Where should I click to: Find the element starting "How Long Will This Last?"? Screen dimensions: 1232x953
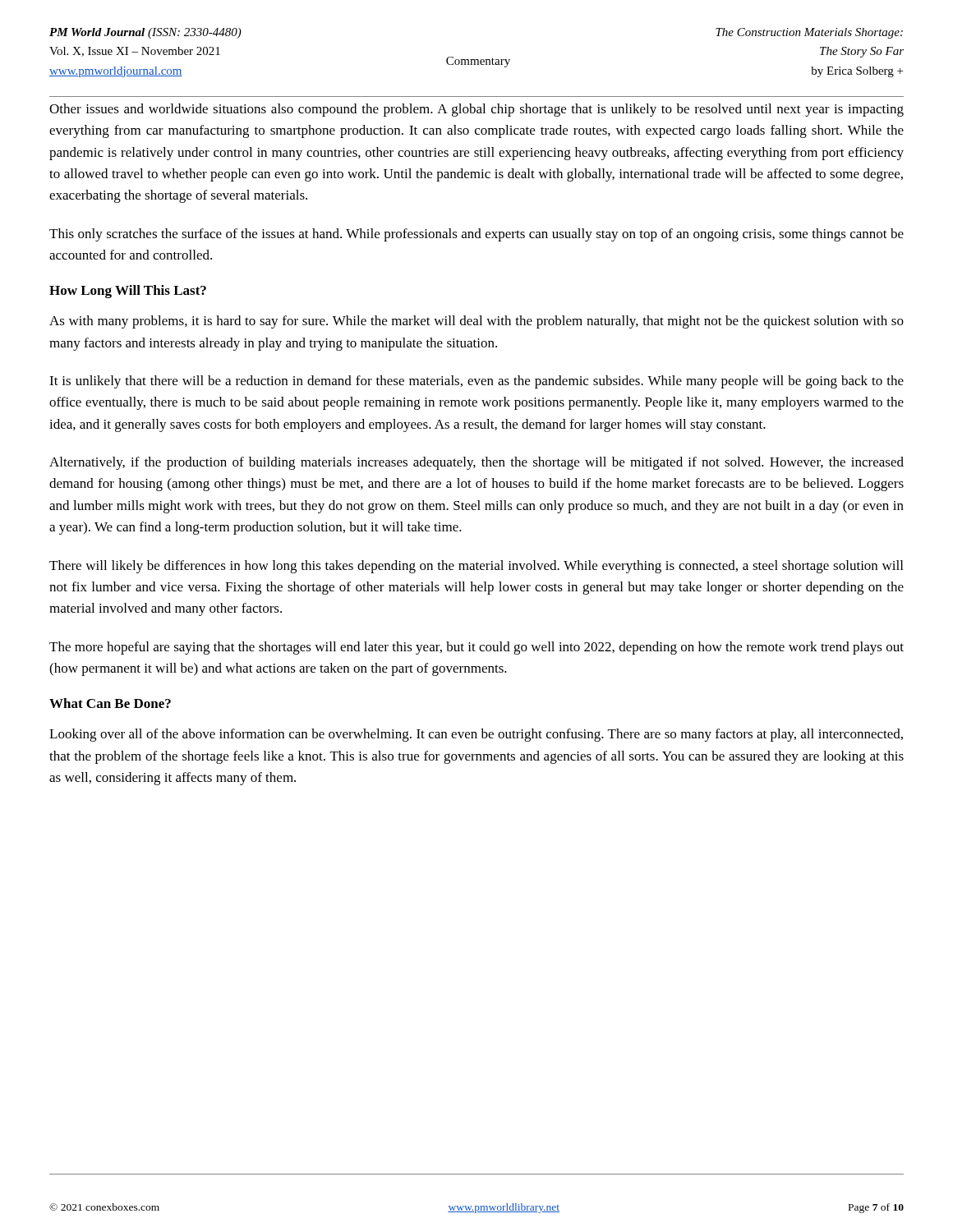(128, 291)
